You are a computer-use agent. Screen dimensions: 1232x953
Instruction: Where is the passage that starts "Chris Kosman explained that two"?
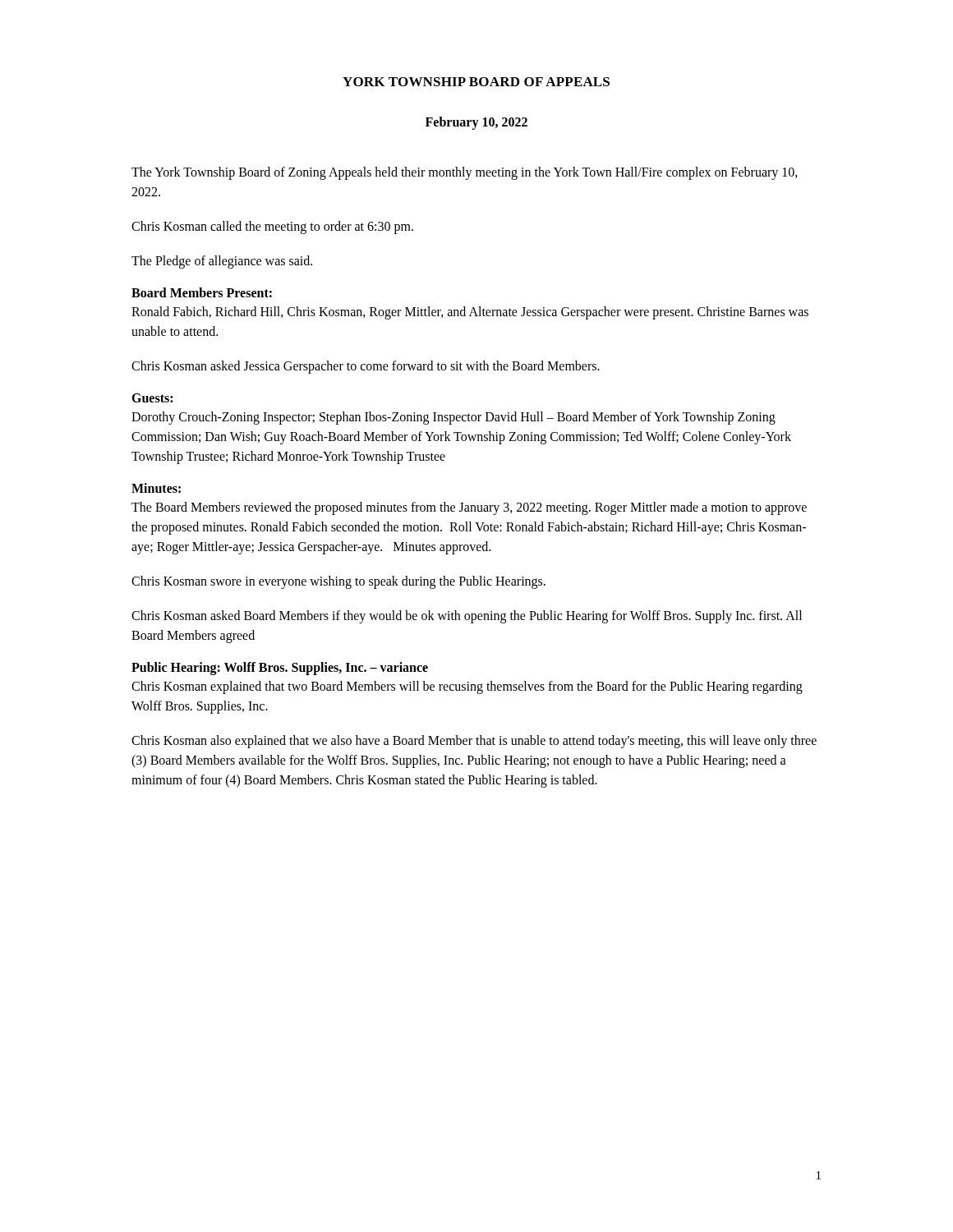click(x=467, y=696)
